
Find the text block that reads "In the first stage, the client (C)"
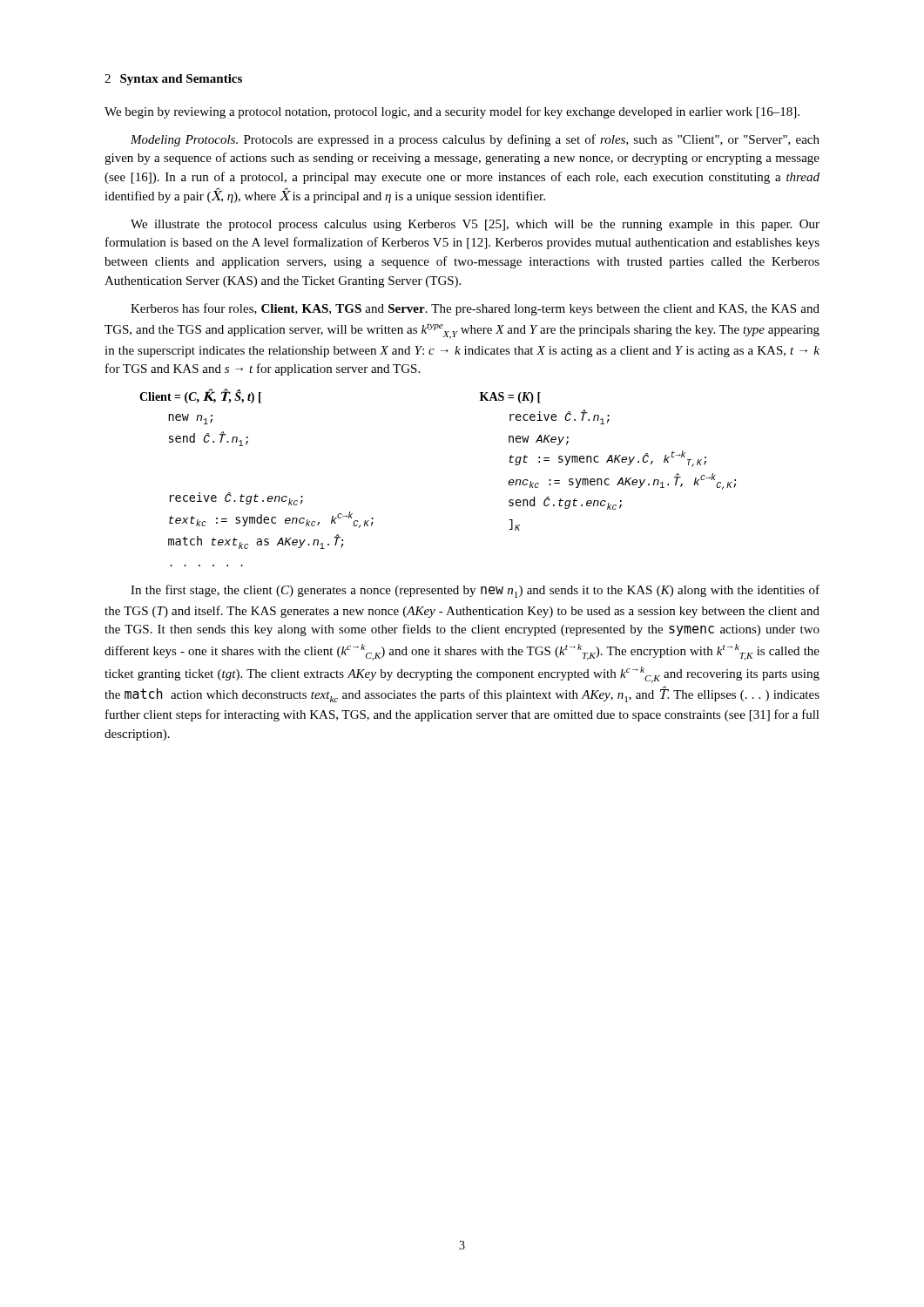point(462,663)
